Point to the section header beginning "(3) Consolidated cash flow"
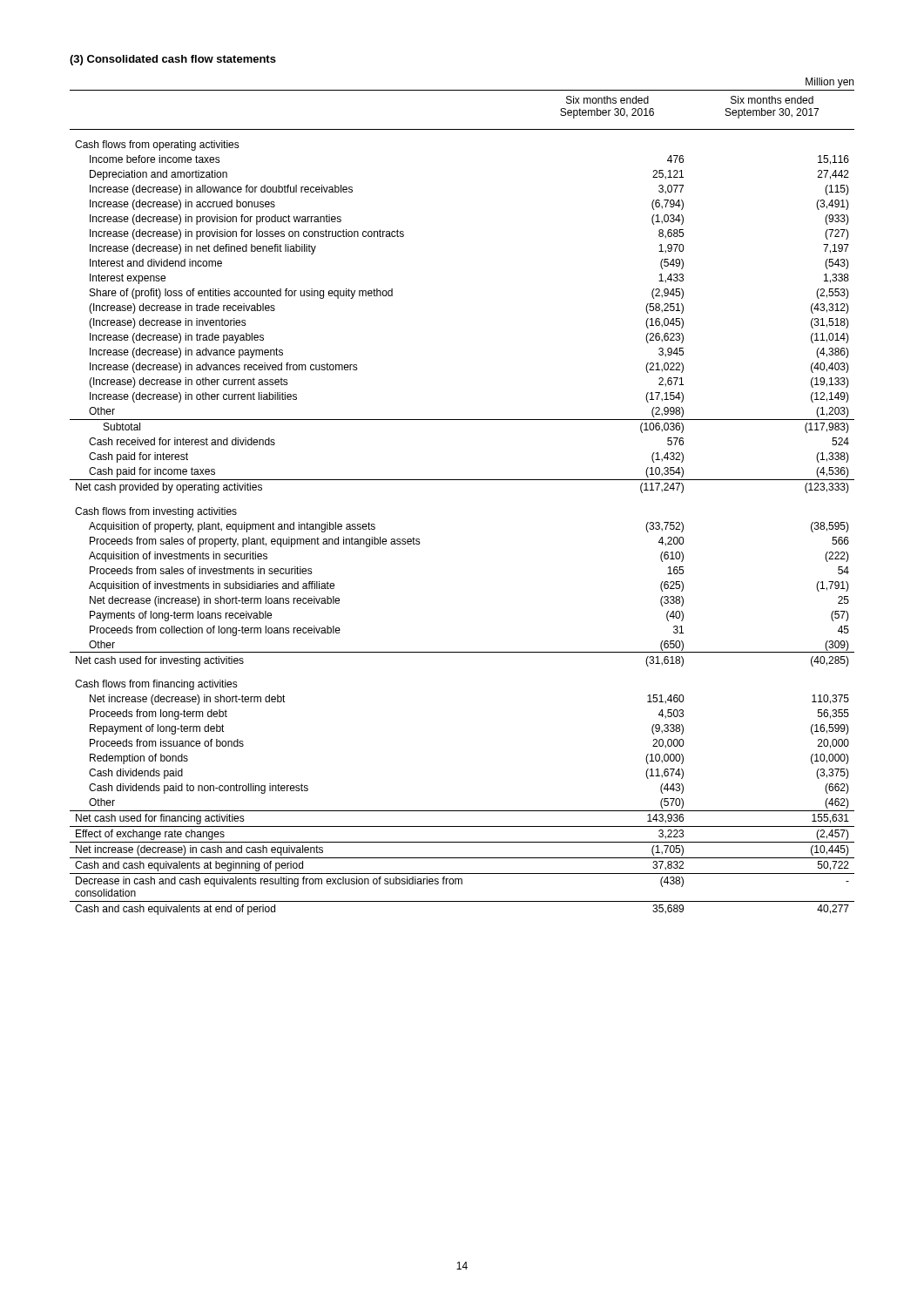924x1307 pixels. 173,59
